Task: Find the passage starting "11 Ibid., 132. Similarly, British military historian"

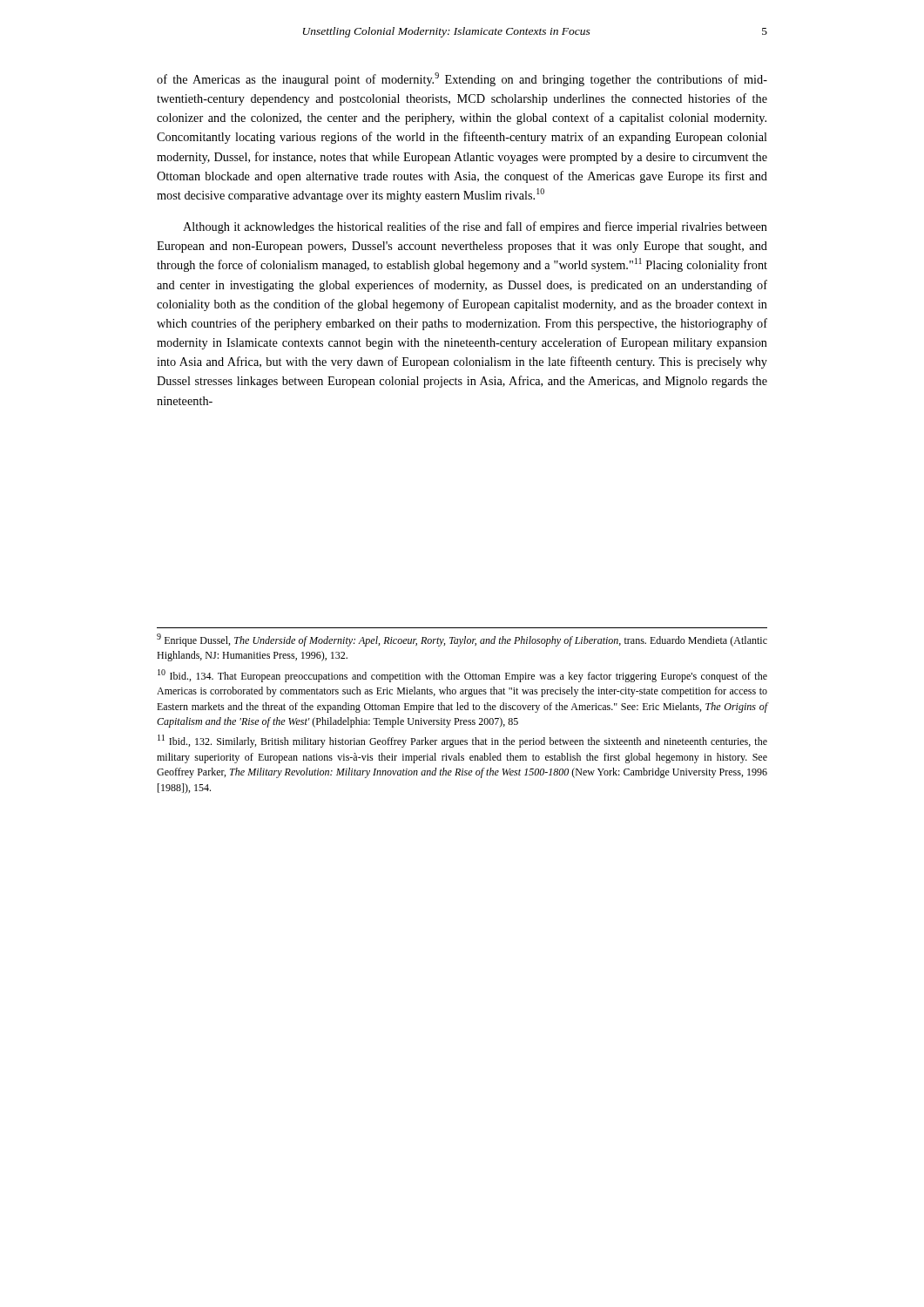Action: tap(462, 764)
